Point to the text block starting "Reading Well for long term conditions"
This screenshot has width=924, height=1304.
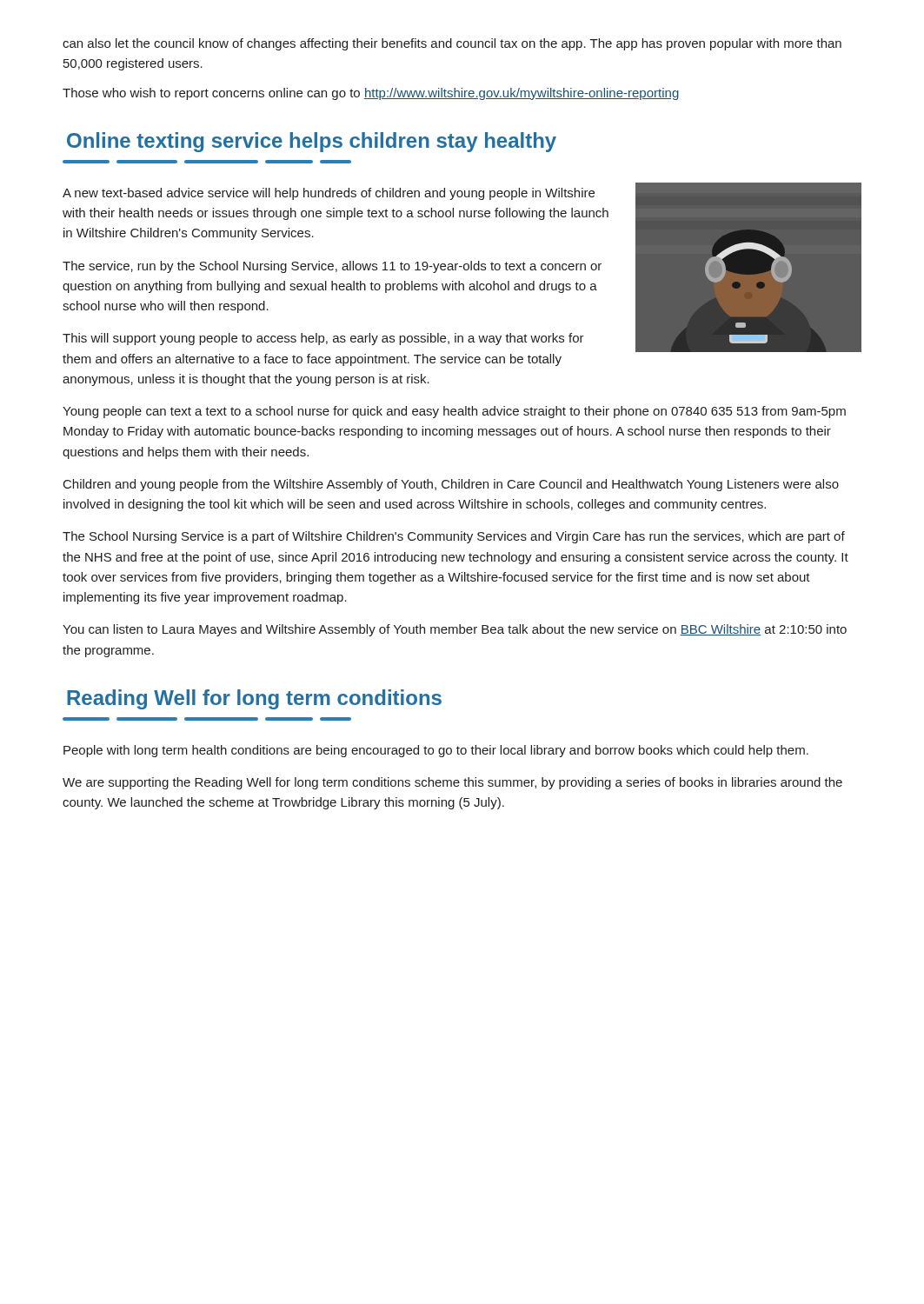coord(254,697)
